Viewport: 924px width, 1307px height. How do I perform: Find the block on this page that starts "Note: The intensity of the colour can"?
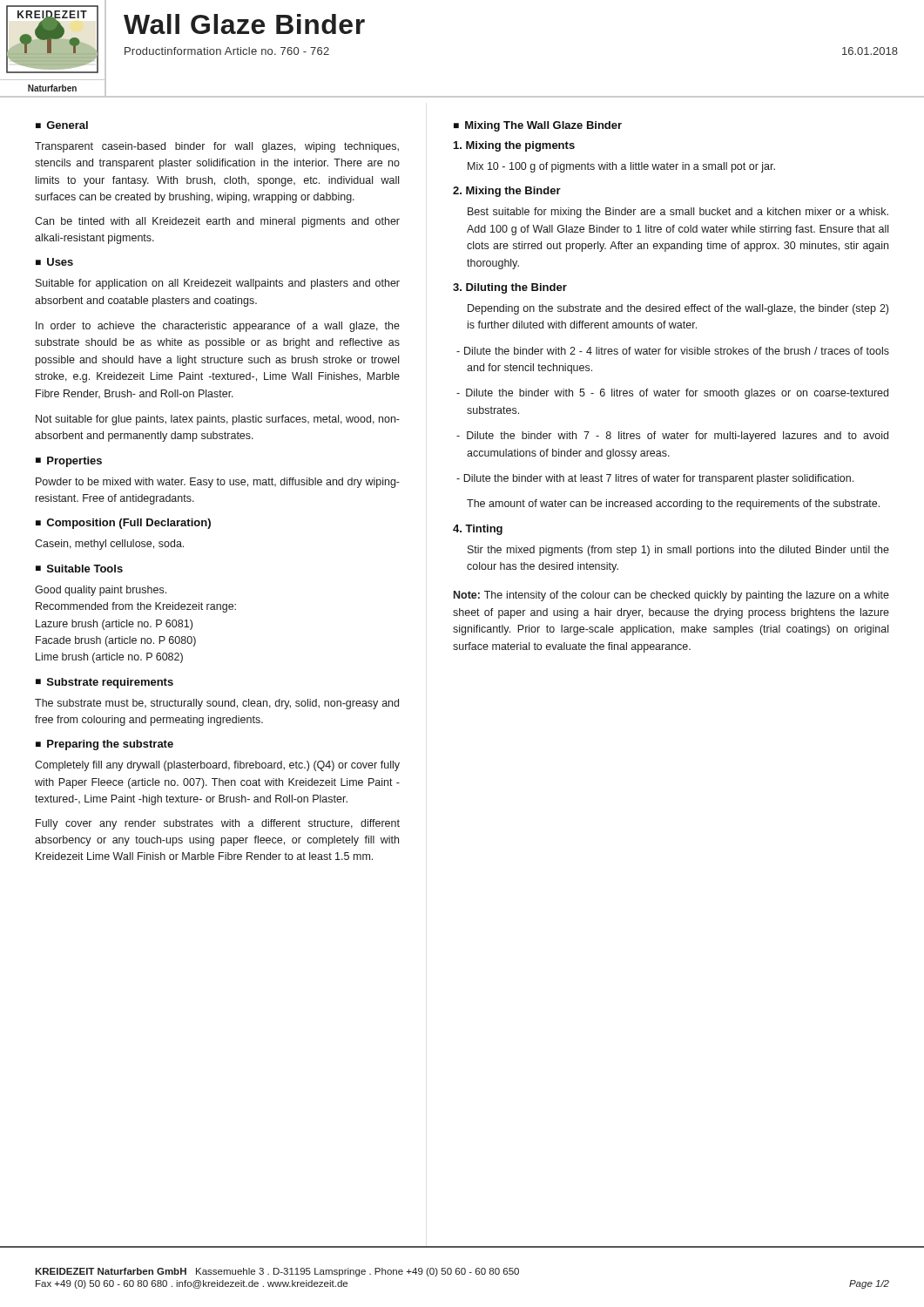pos(671,621)
